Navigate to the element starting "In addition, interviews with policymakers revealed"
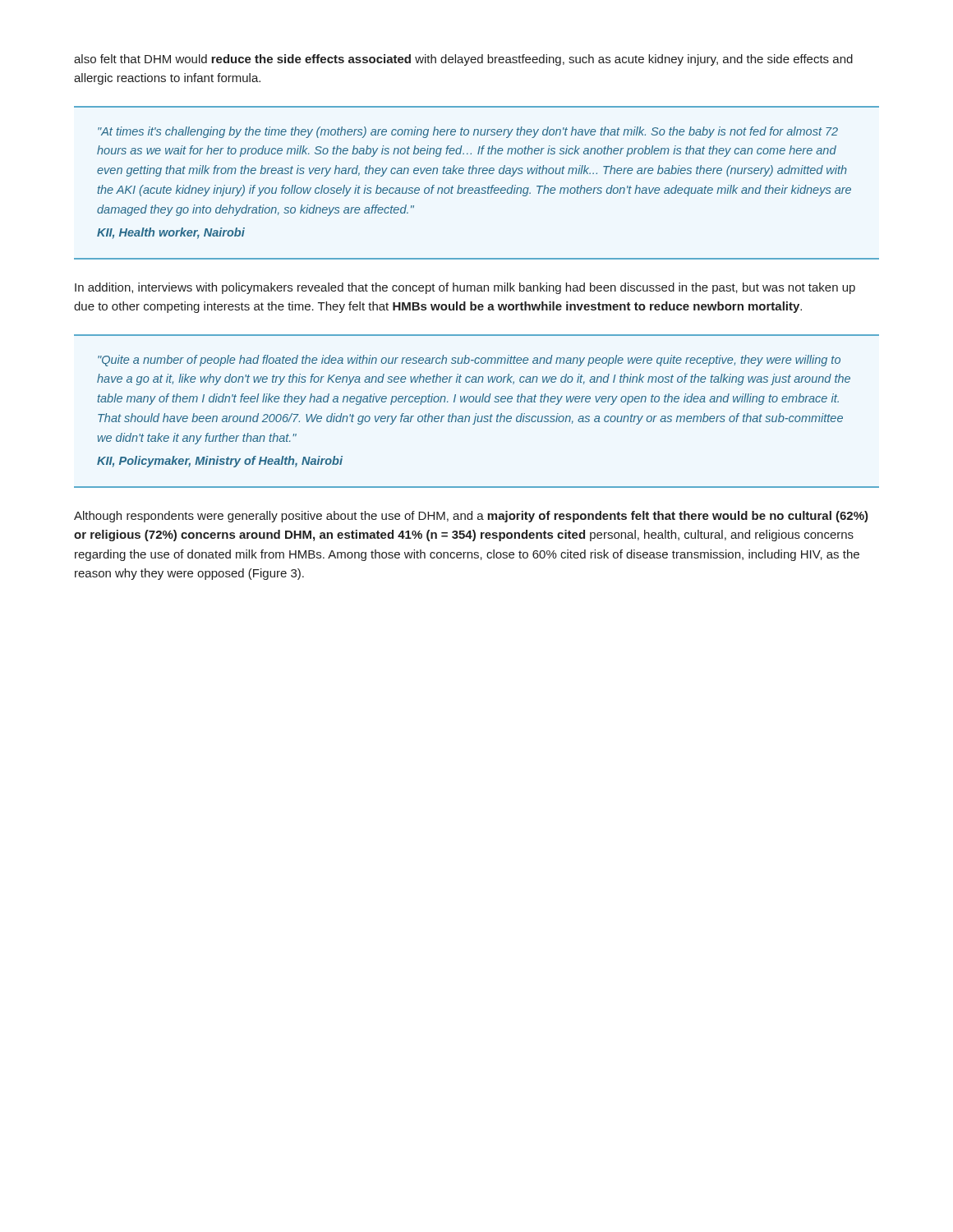 pos(465,297)
